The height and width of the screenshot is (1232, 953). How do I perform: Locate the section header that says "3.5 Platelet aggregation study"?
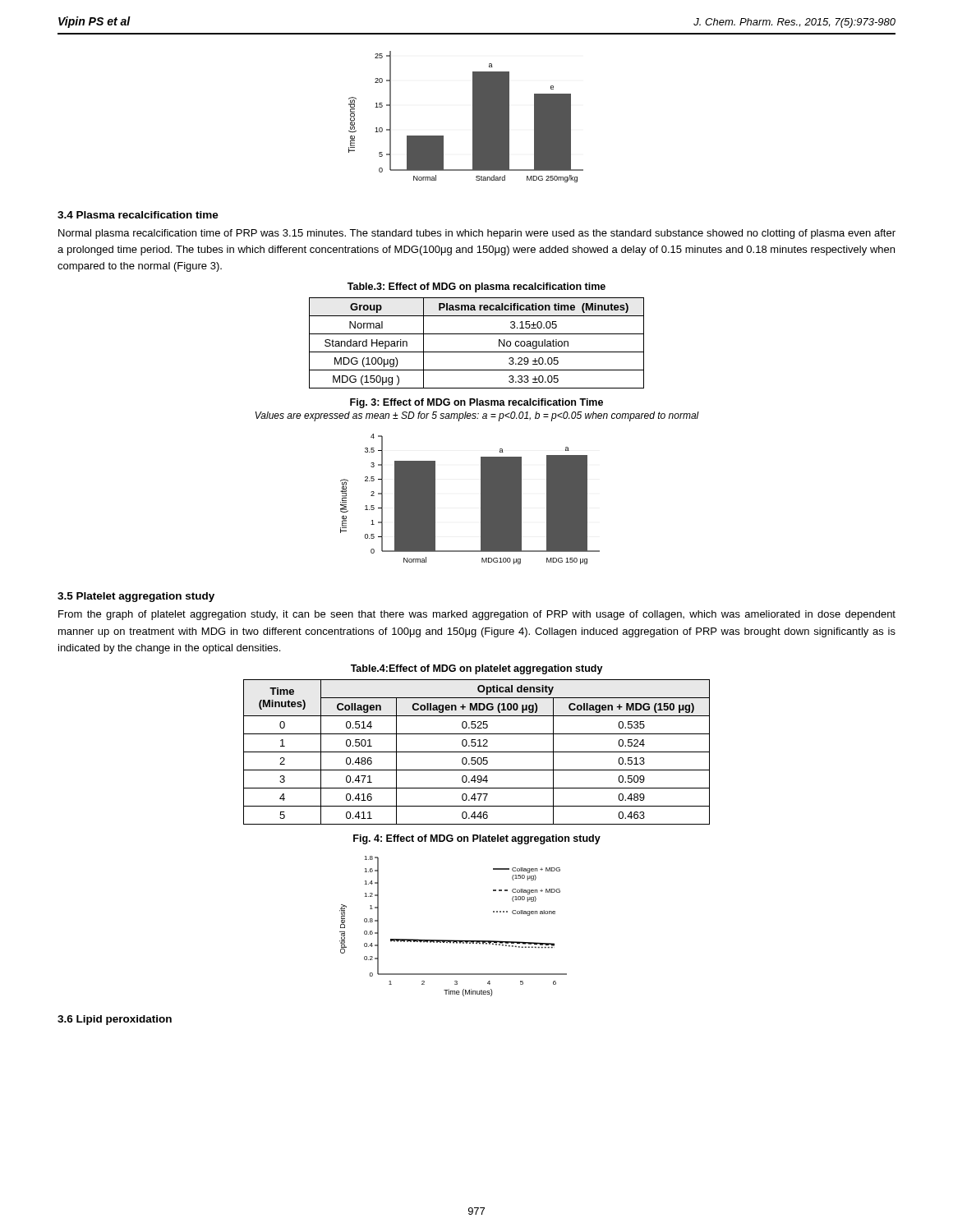[136, 596]
